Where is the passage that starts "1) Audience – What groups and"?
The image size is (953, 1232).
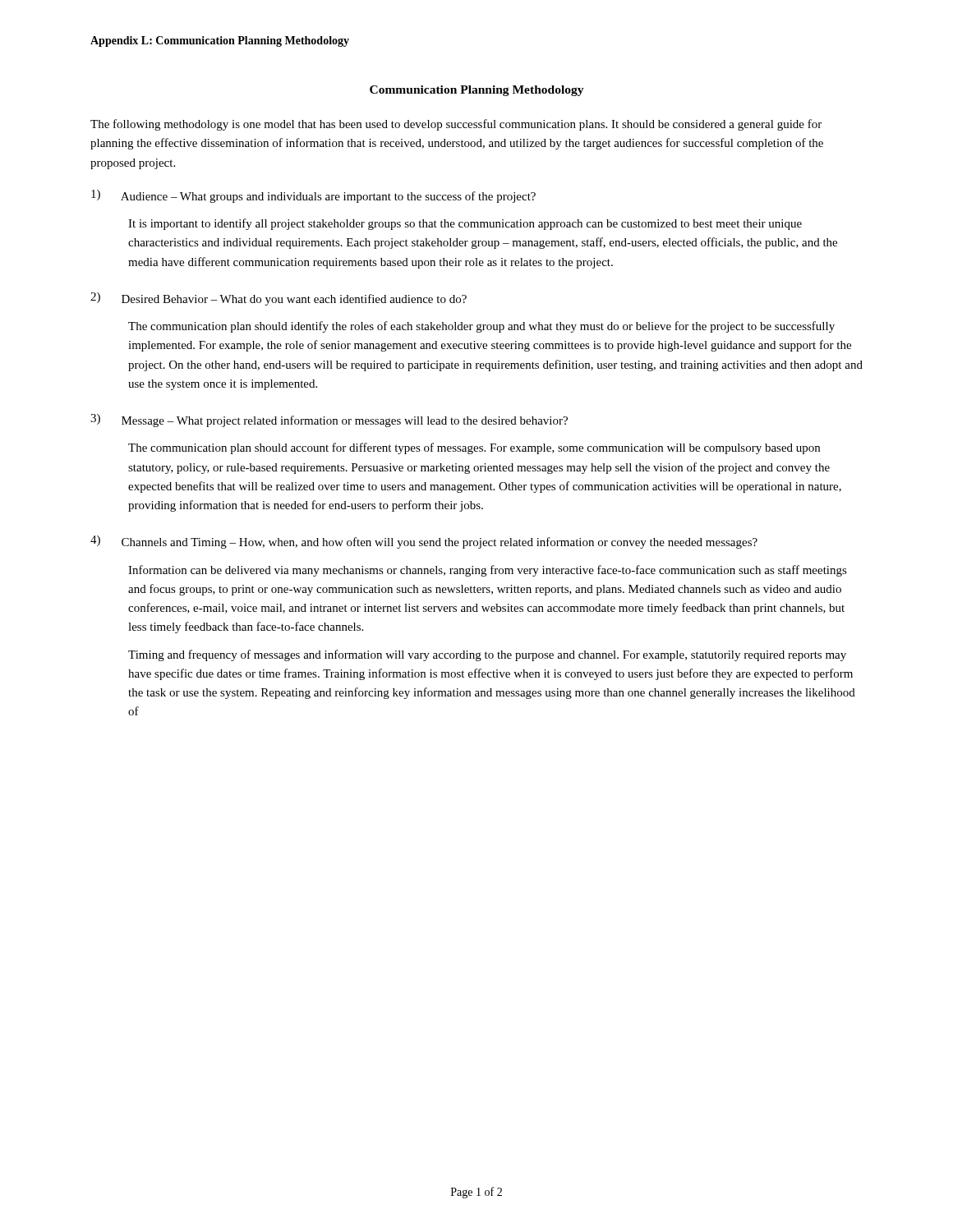tap(476, 229)
